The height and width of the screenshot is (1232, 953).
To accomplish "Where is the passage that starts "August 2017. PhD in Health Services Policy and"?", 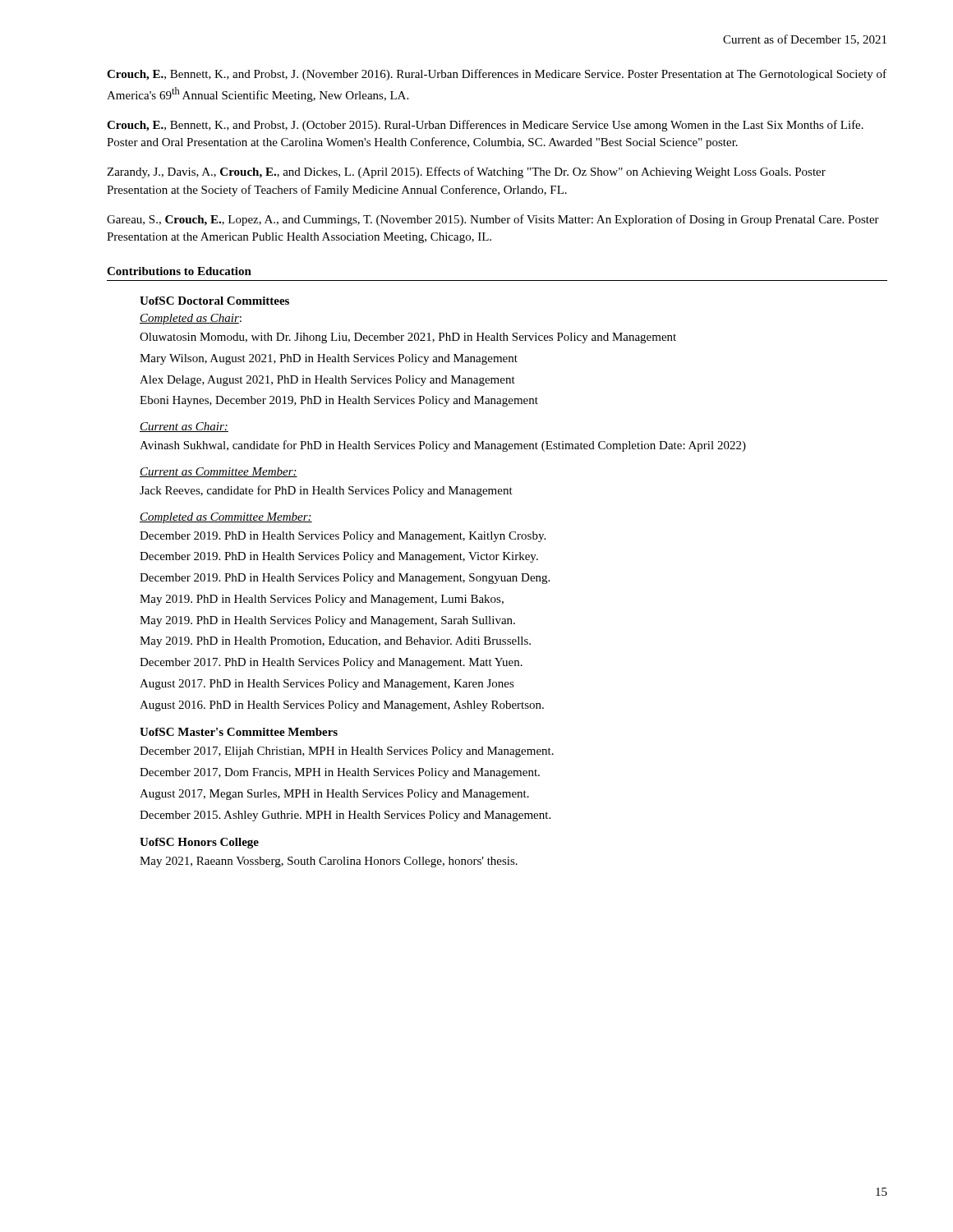I will click(327, 683).
